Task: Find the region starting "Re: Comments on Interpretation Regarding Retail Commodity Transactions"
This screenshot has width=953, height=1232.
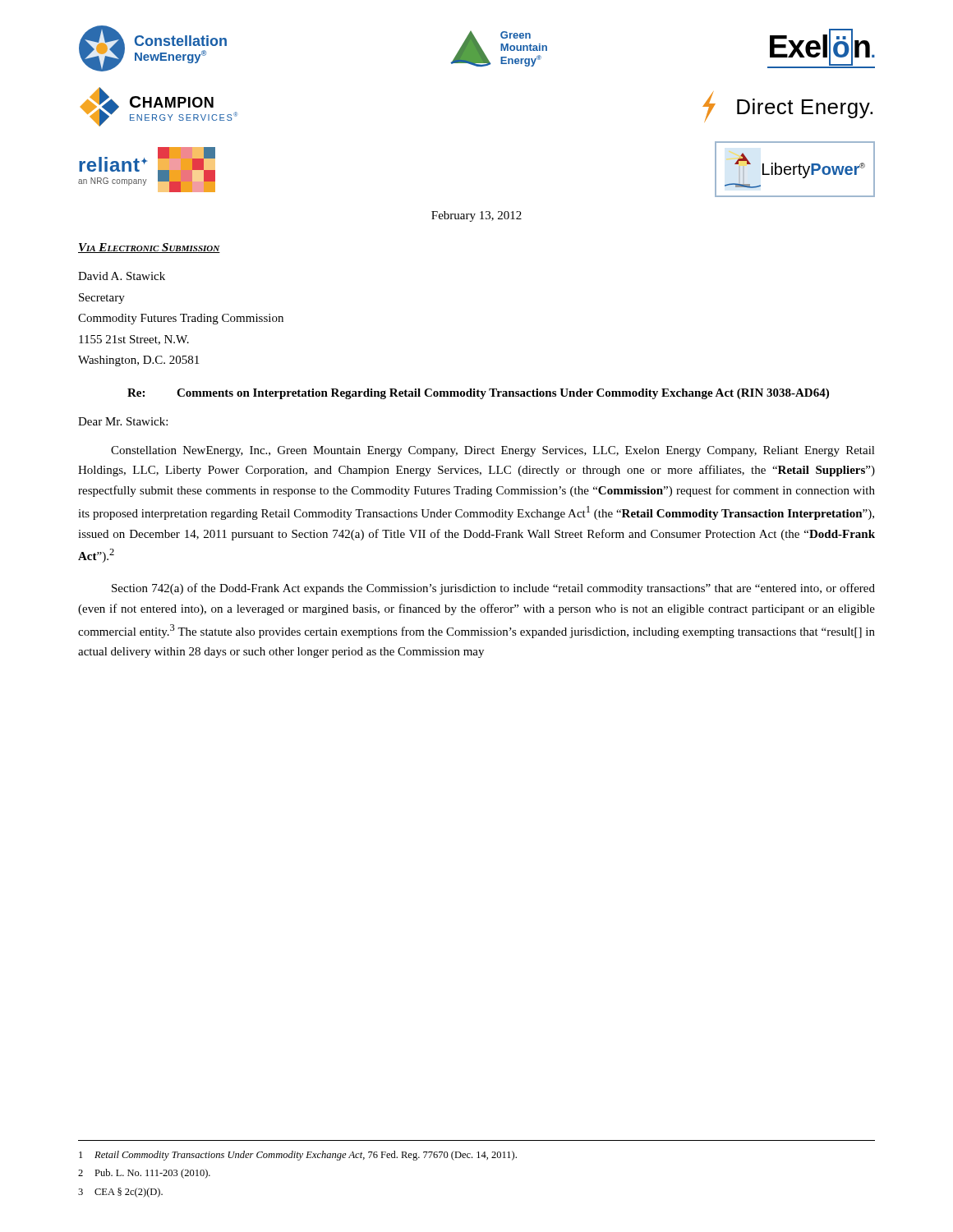Action: coord(476,393)
